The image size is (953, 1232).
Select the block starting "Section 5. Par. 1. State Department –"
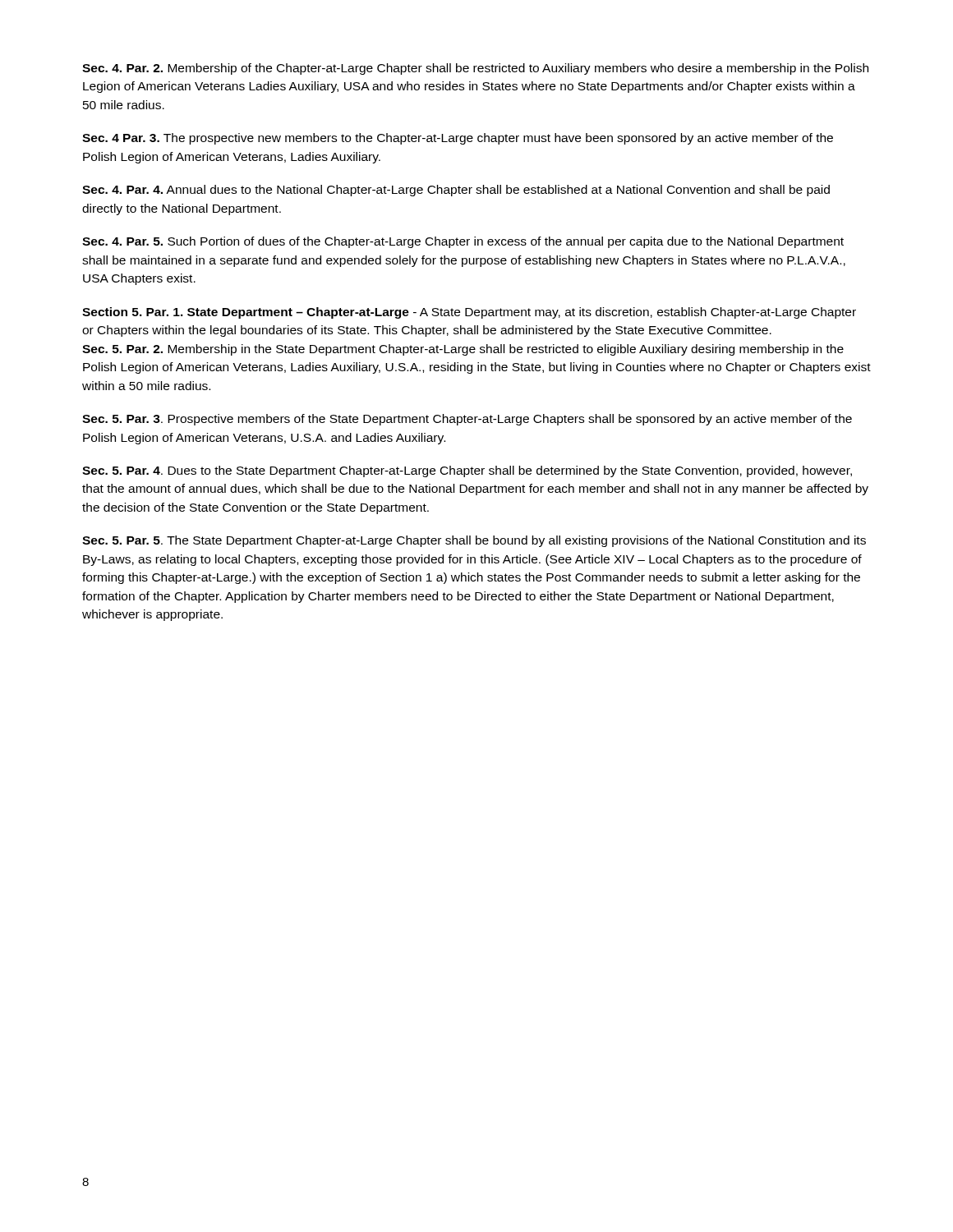click(x=476, y=348)
